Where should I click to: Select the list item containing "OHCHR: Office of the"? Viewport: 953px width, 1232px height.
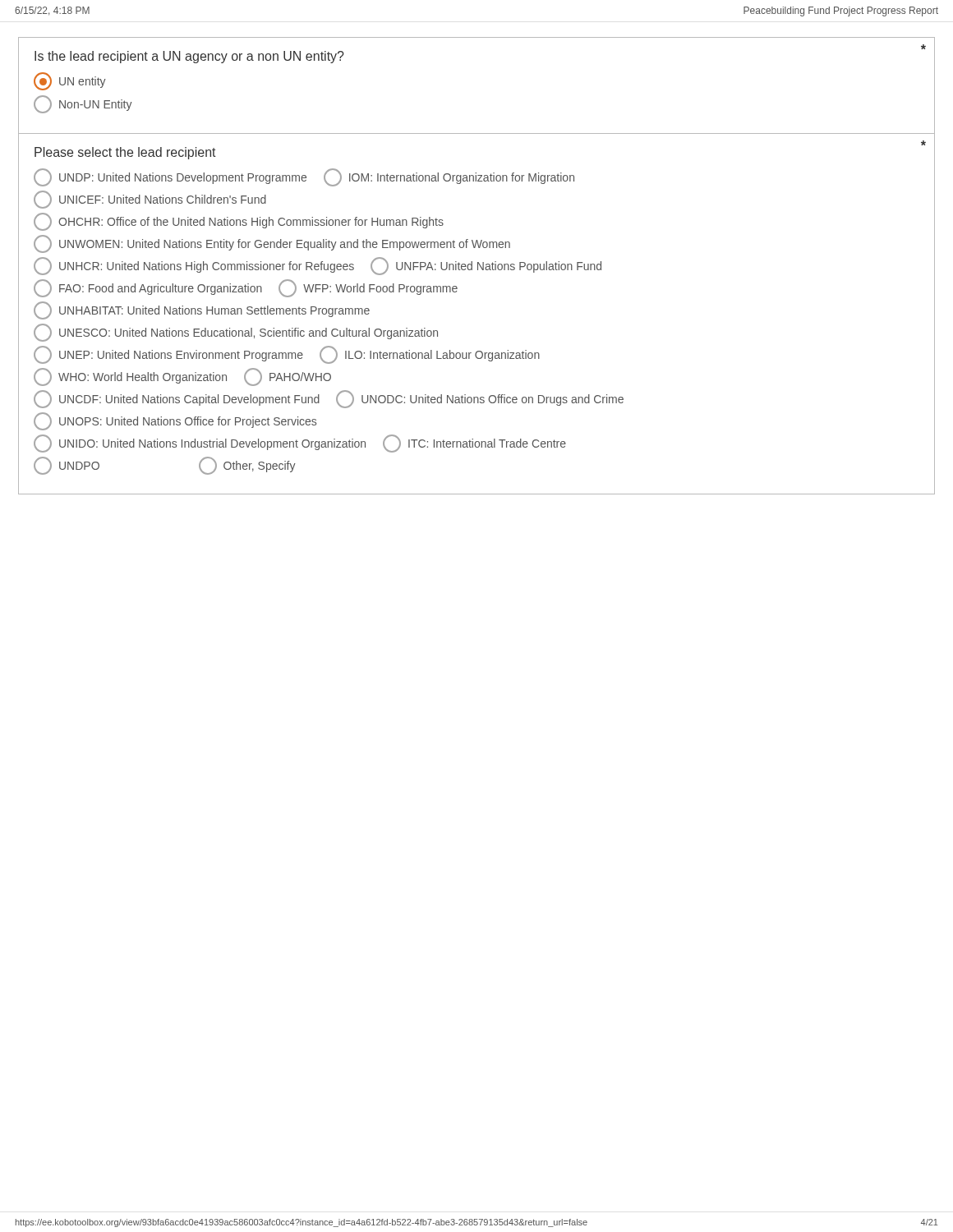click(x=239, y=222)
